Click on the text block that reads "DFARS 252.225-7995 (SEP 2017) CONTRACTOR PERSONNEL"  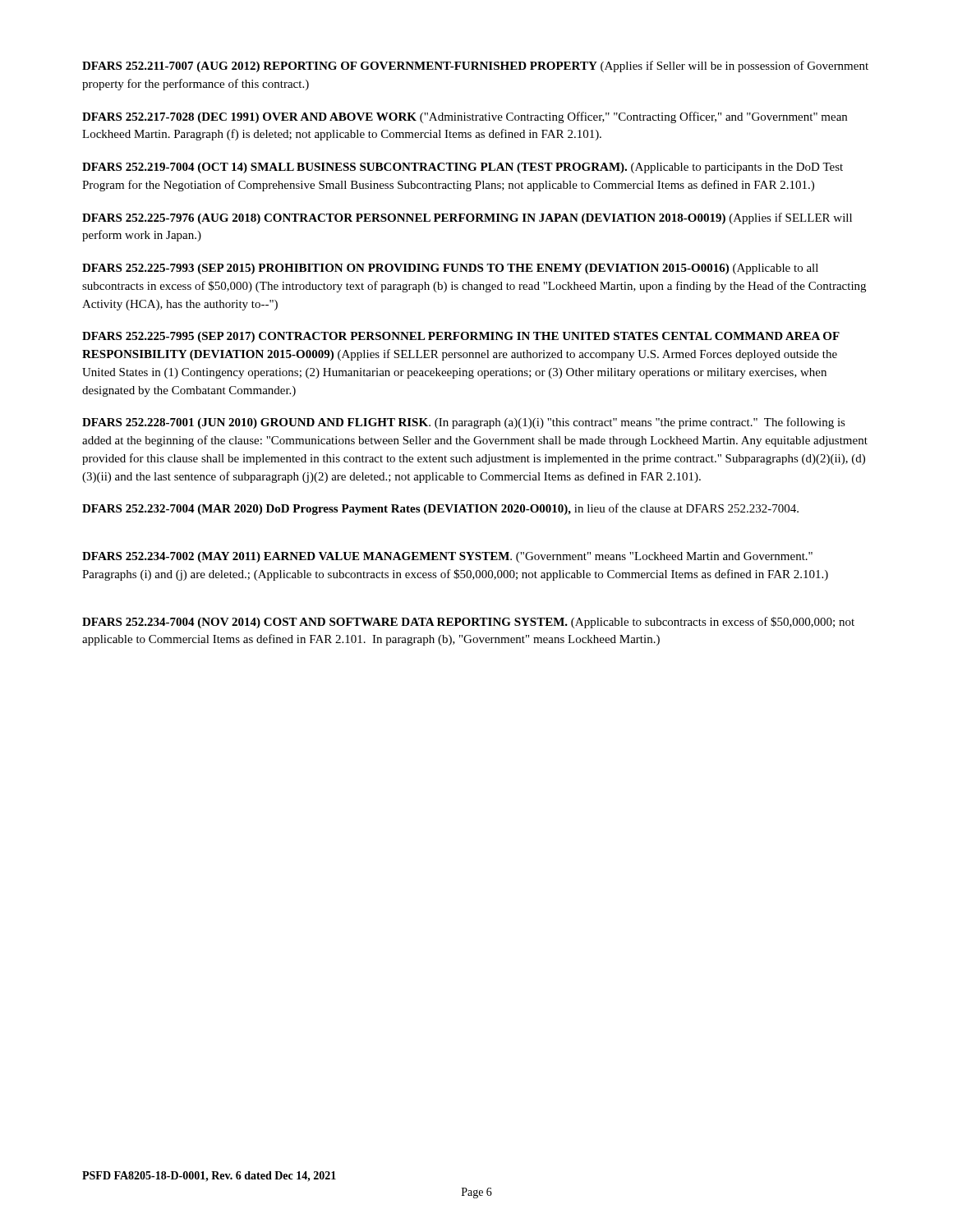(476, 364)
